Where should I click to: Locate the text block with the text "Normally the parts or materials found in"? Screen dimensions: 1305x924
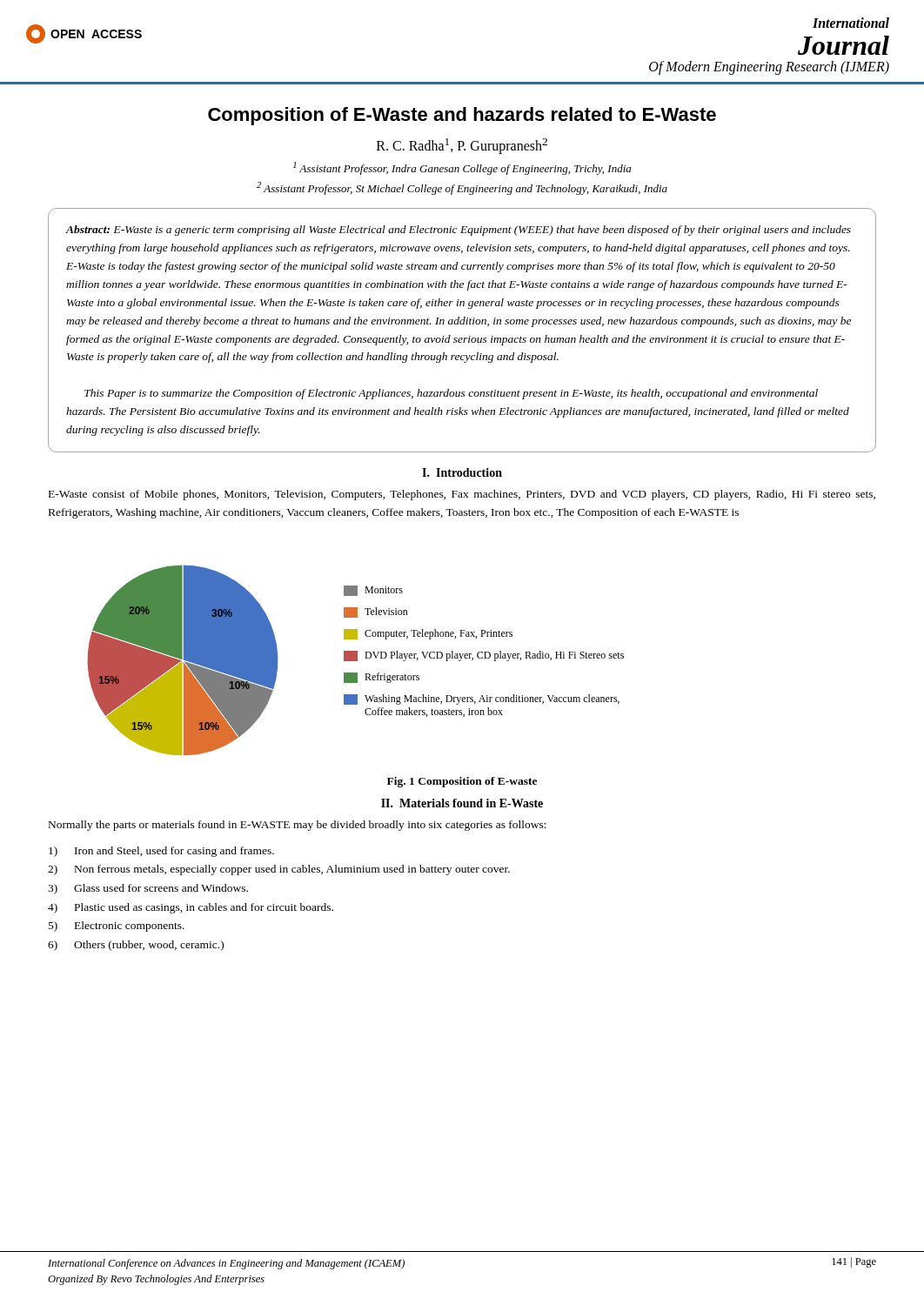(x=462, y=825)
